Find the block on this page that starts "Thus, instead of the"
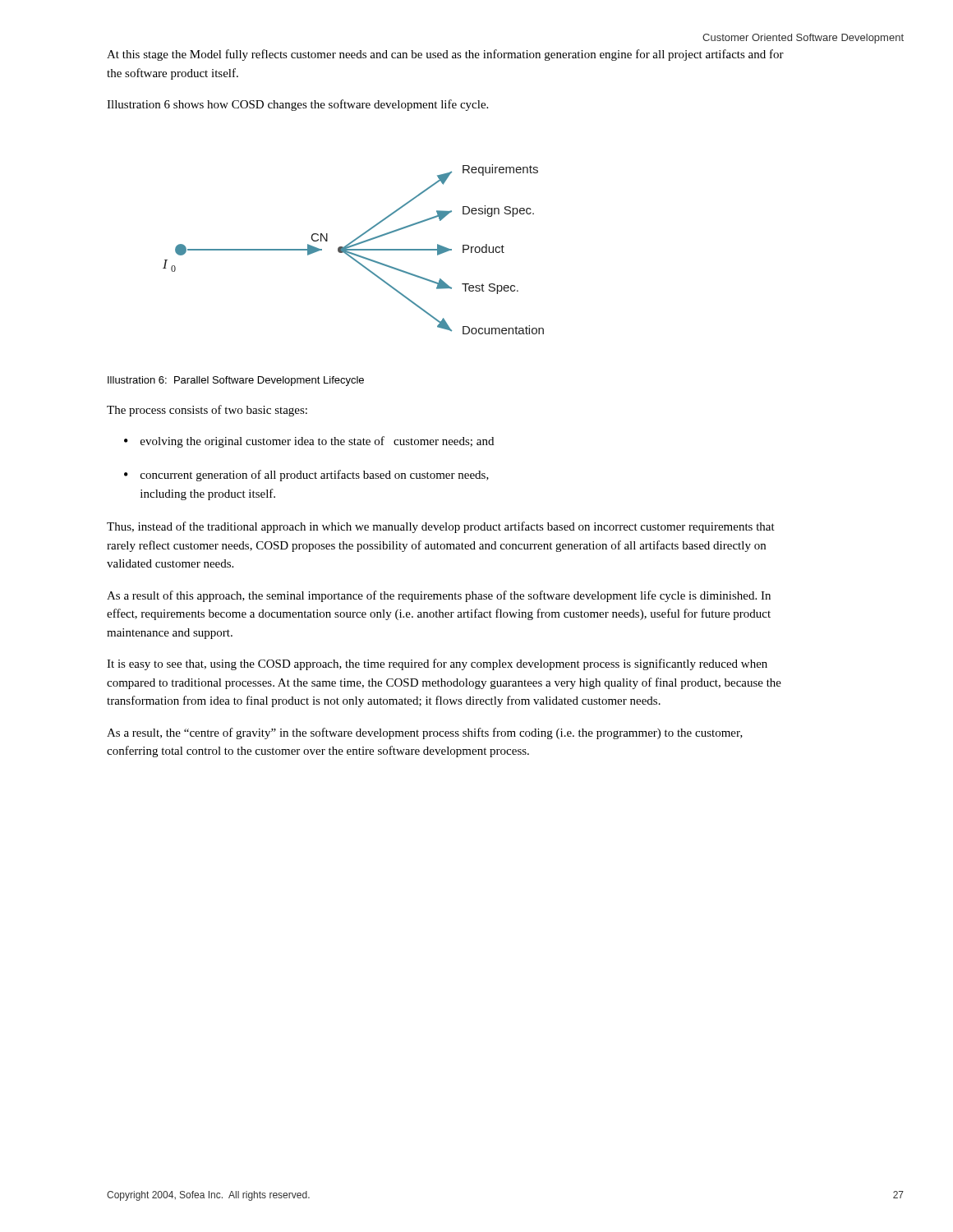This screenshot has height=1232, width=953. (x=441, y=545)
